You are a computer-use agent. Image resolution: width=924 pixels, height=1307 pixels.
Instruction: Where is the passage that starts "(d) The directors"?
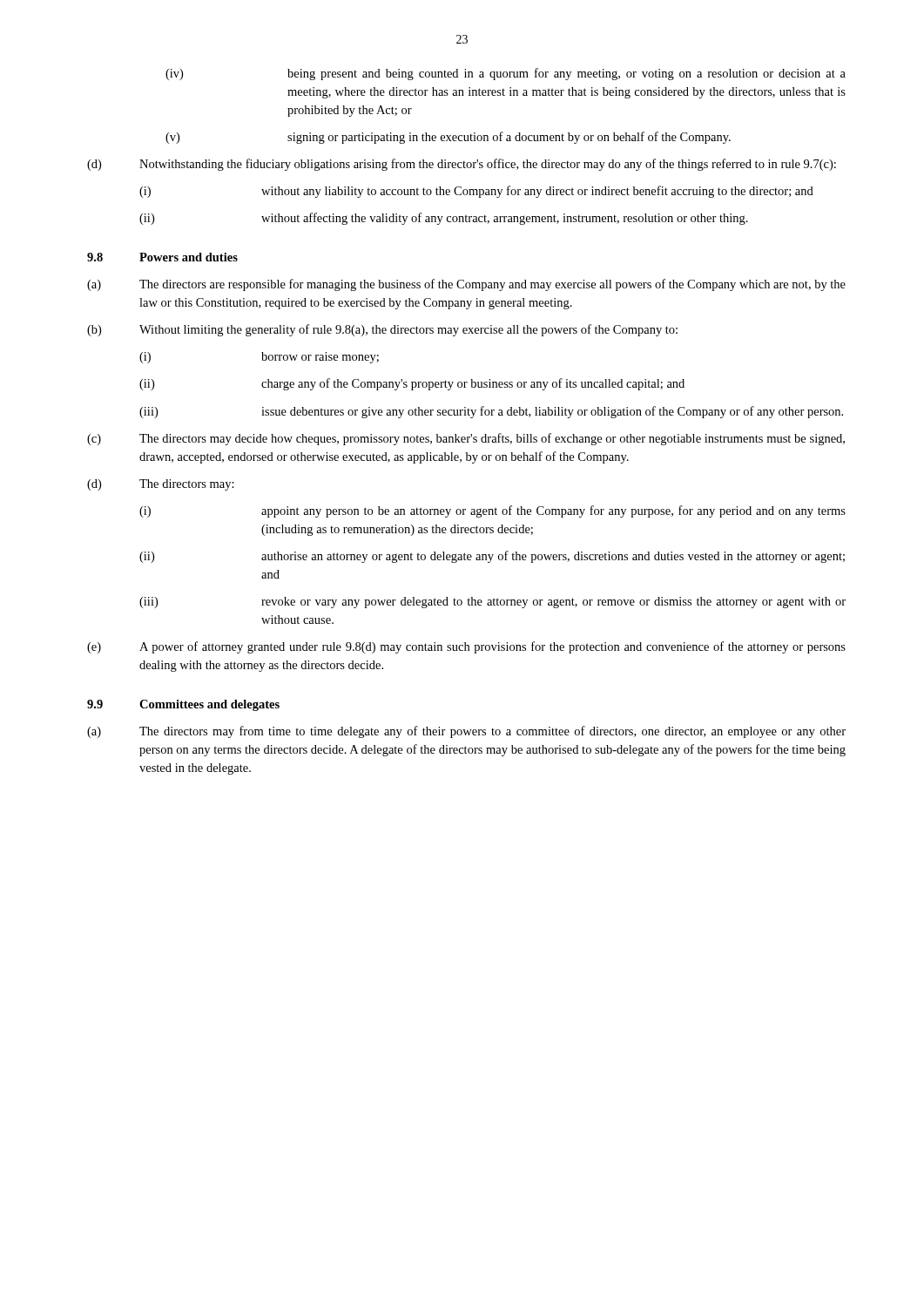(x=161, y=485)
